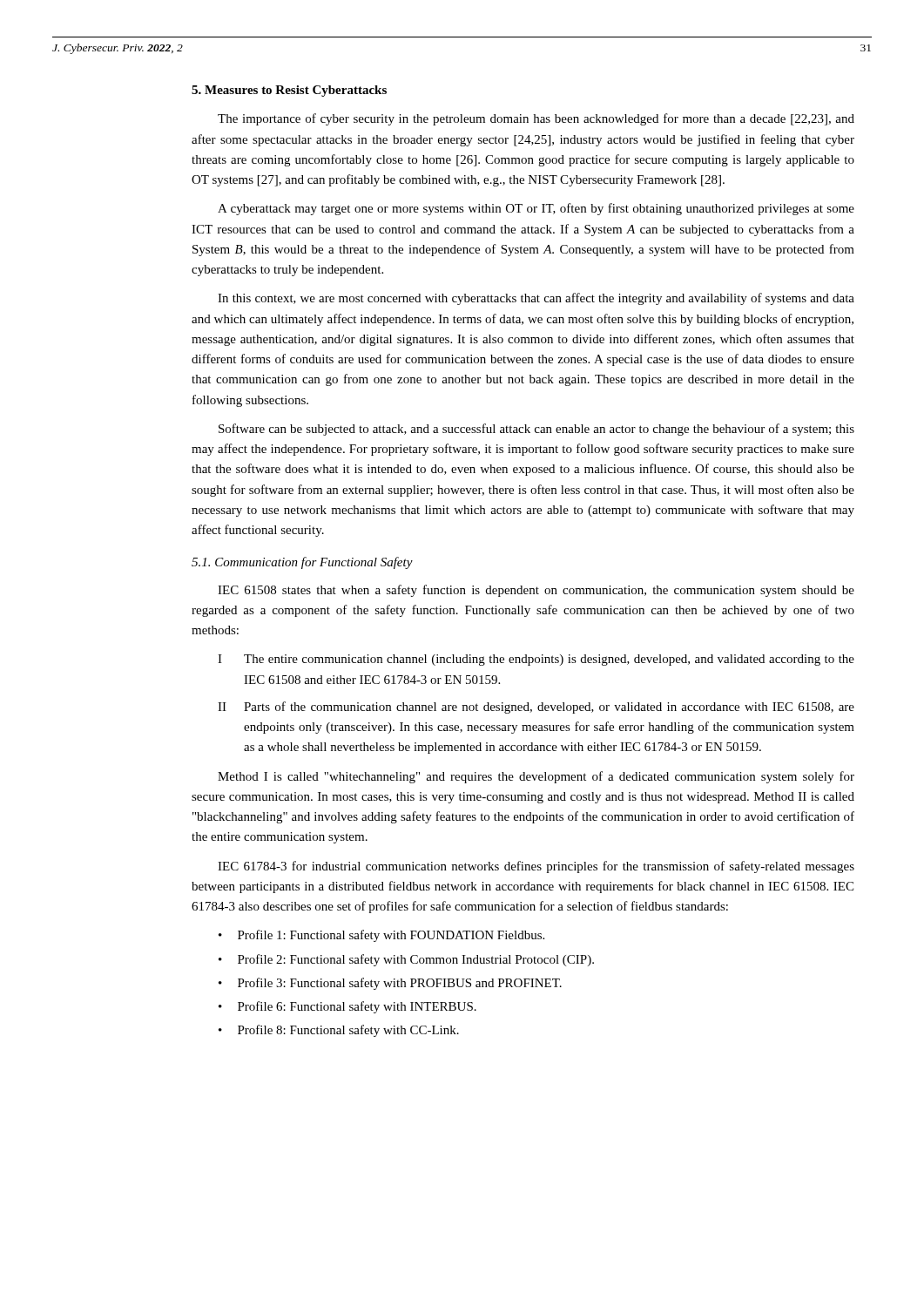This screenshot has height=1307, width=924.
Task: Where is the passage that starts "• Profile 6: Functional safety with"?
Action: tap(347, 1007)
